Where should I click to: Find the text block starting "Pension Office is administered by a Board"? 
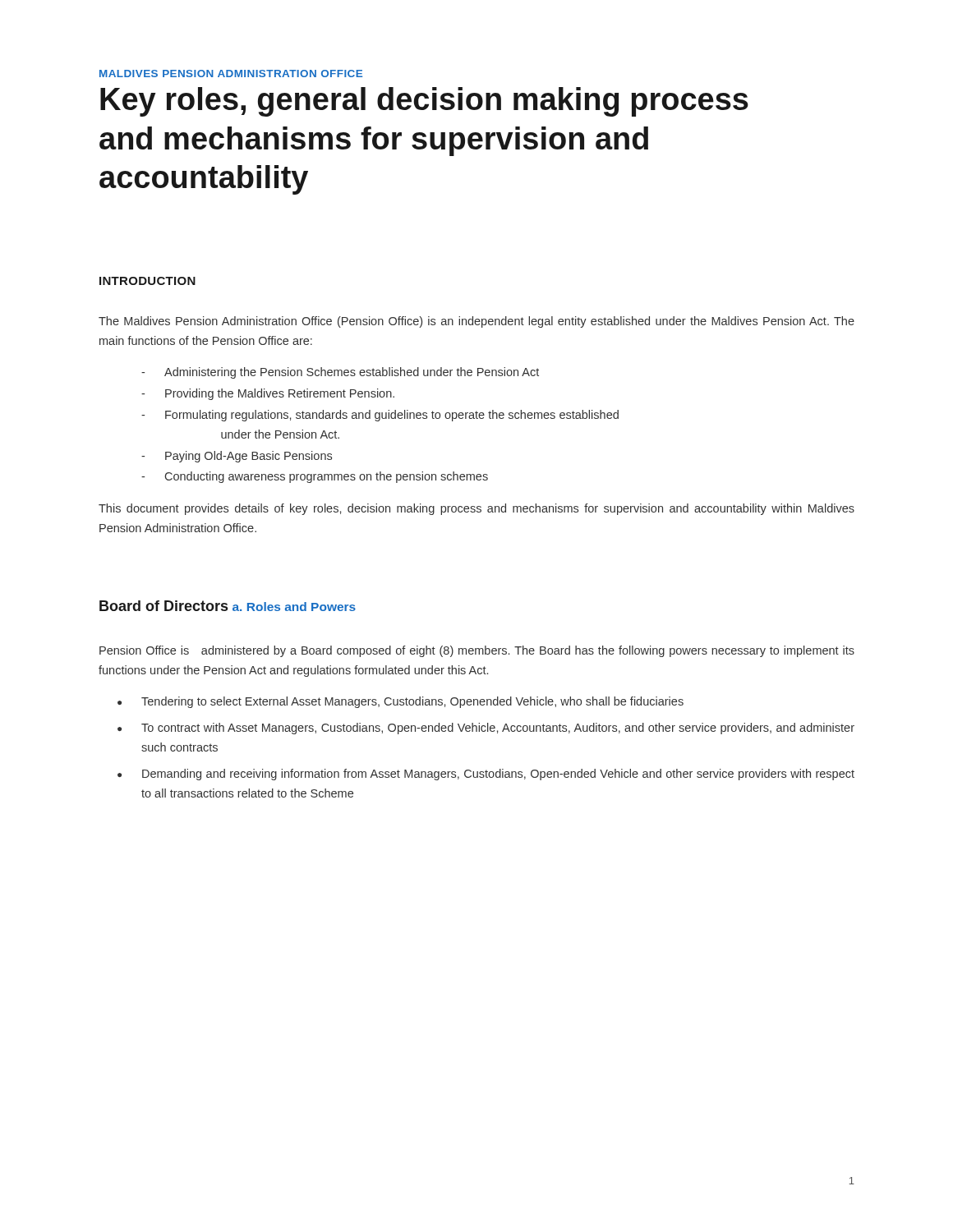pyautogui.click(x=476, y=661)
